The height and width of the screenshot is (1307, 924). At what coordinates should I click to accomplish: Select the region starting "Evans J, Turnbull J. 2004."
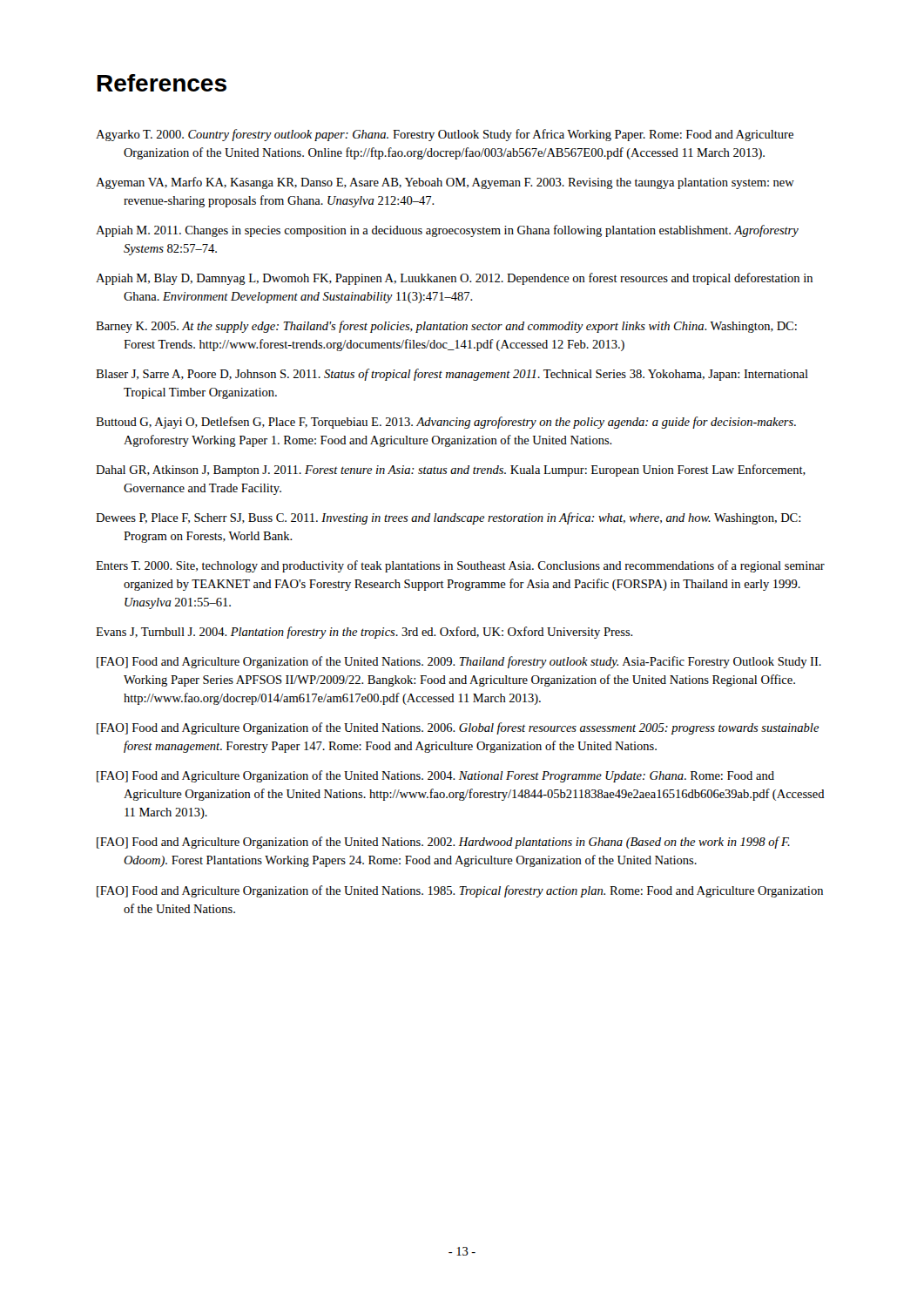365,632
